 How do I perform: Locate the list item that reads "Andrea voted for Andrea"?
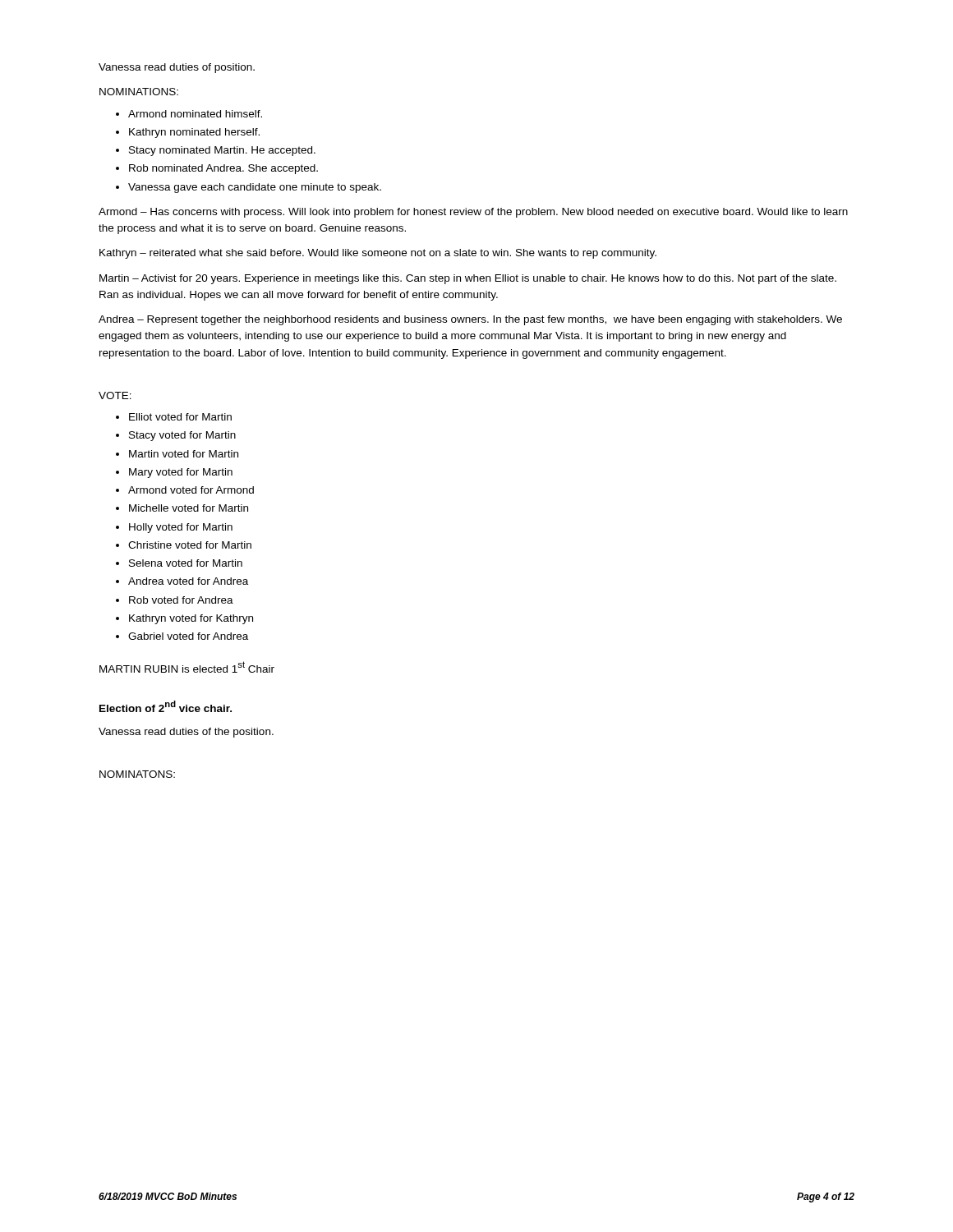point(188,581)
